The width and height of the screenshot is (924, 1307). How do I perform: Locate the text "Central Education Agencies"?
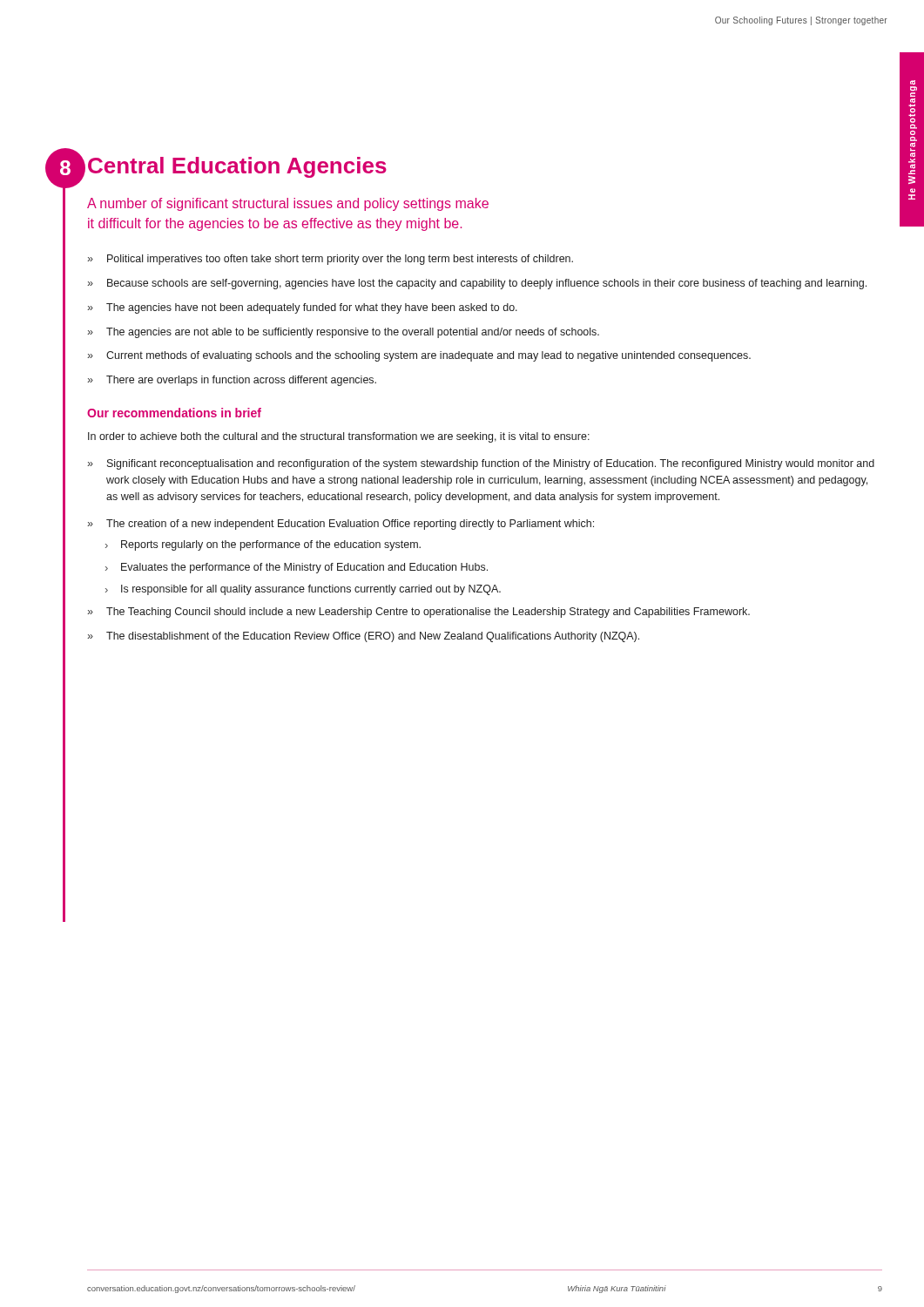[237, 166]
